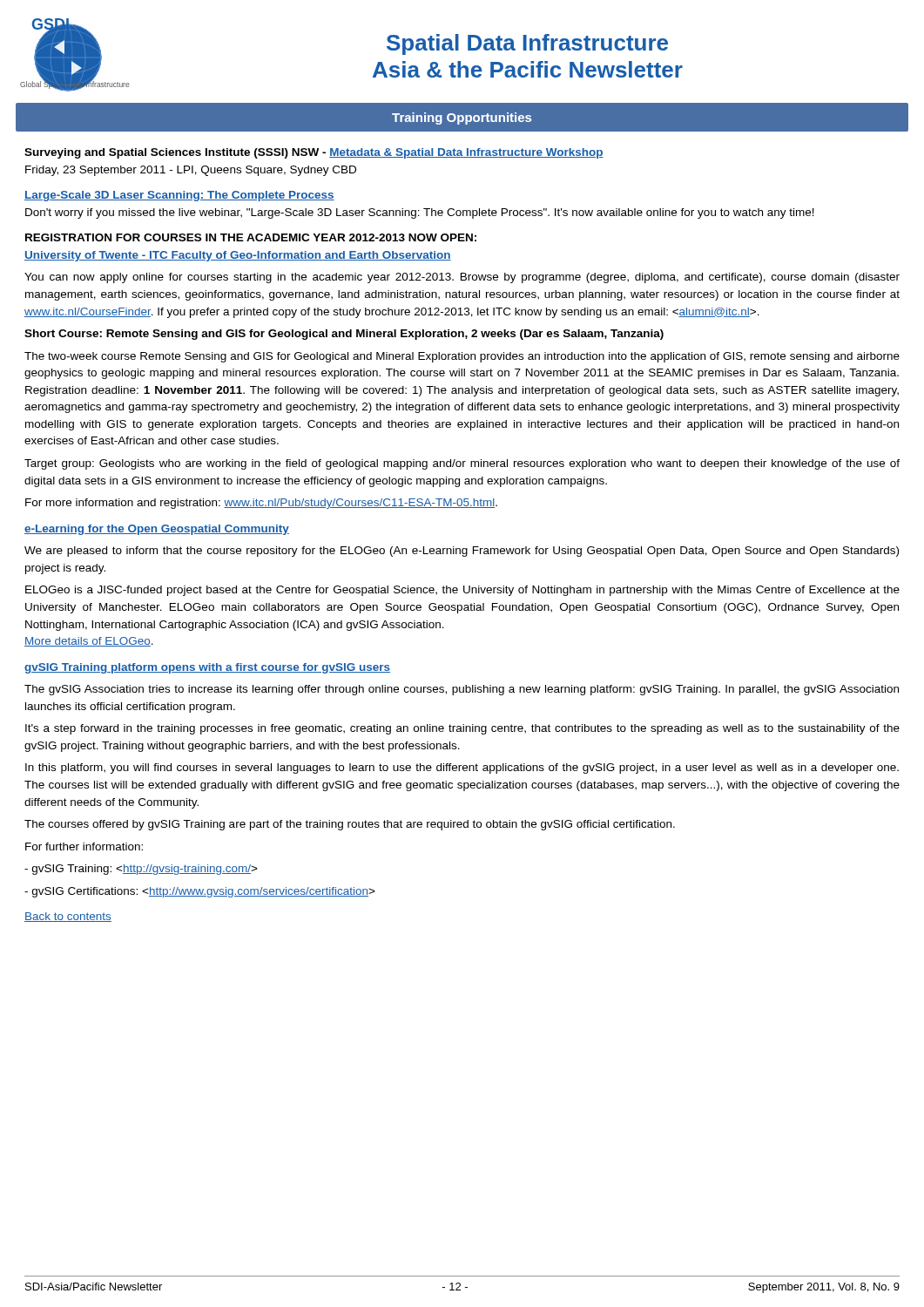924x1307 pixels.
Task: Find the element starting "Large-Scale 3D Laser Scanning: The Complete Process"
Action: (x=462, y=204)
